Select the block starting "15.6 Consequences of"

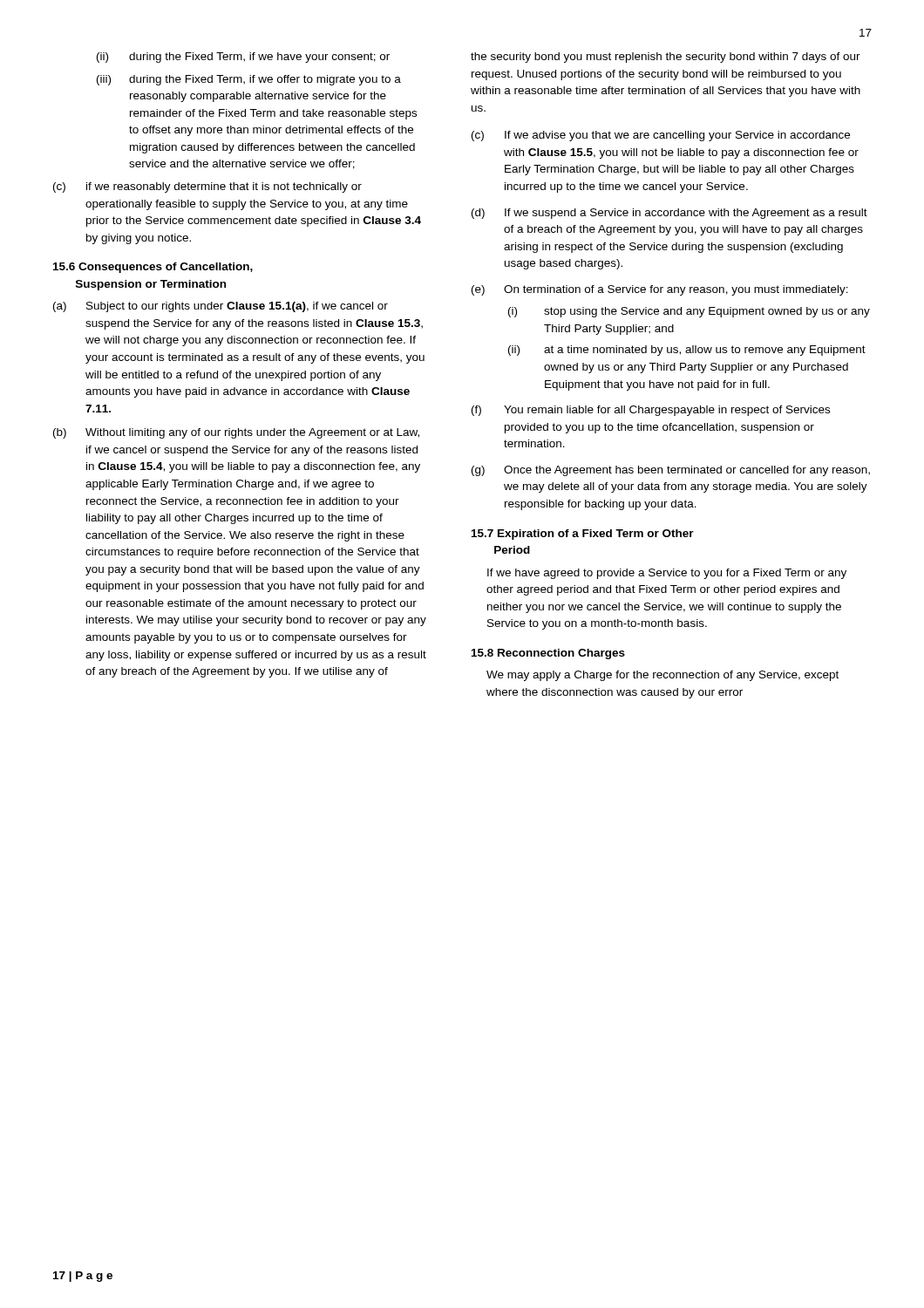153,275
